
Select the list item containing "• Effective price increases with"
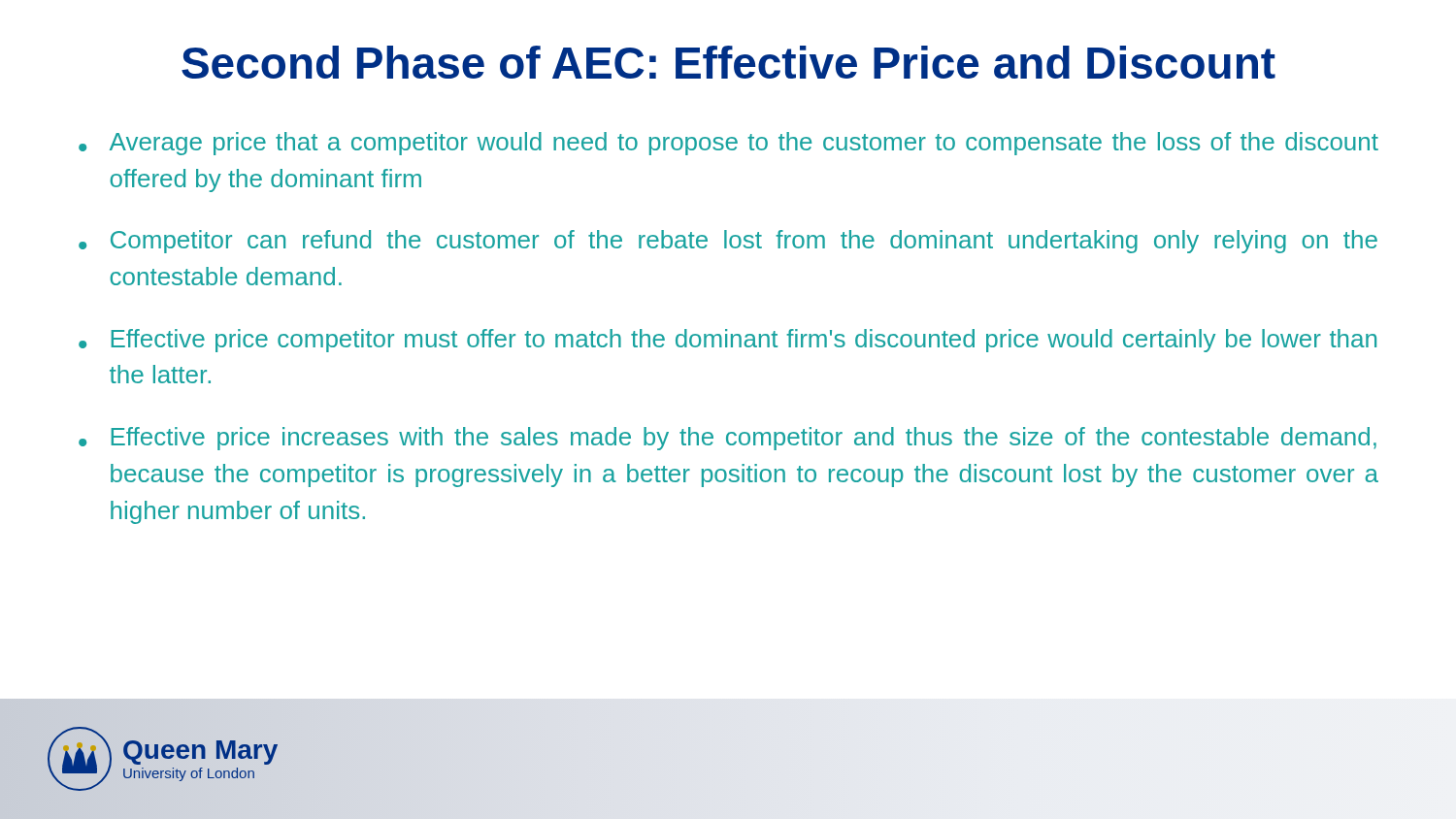point(728,474)
